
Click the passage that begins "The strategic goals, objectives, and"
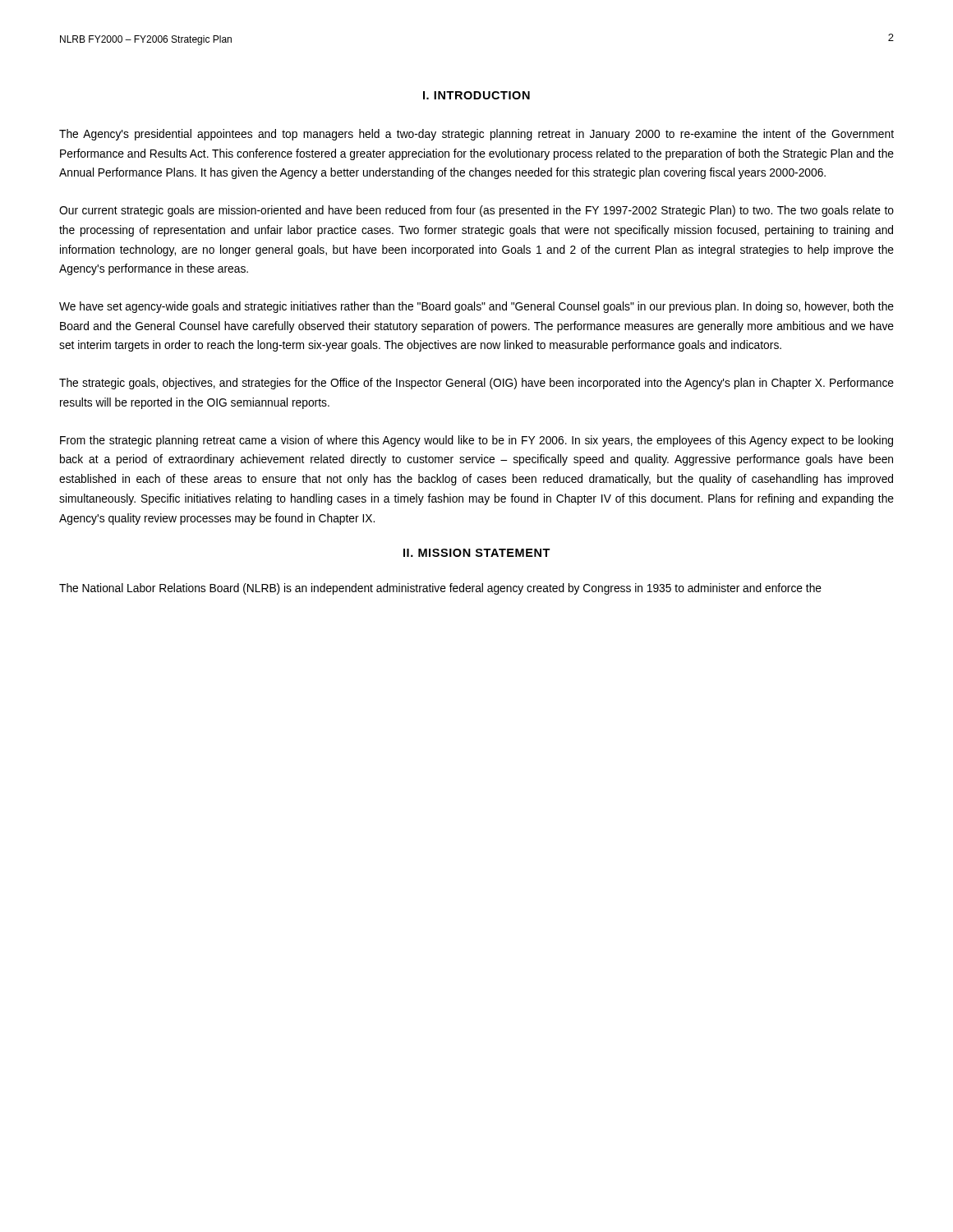(476, 393)
